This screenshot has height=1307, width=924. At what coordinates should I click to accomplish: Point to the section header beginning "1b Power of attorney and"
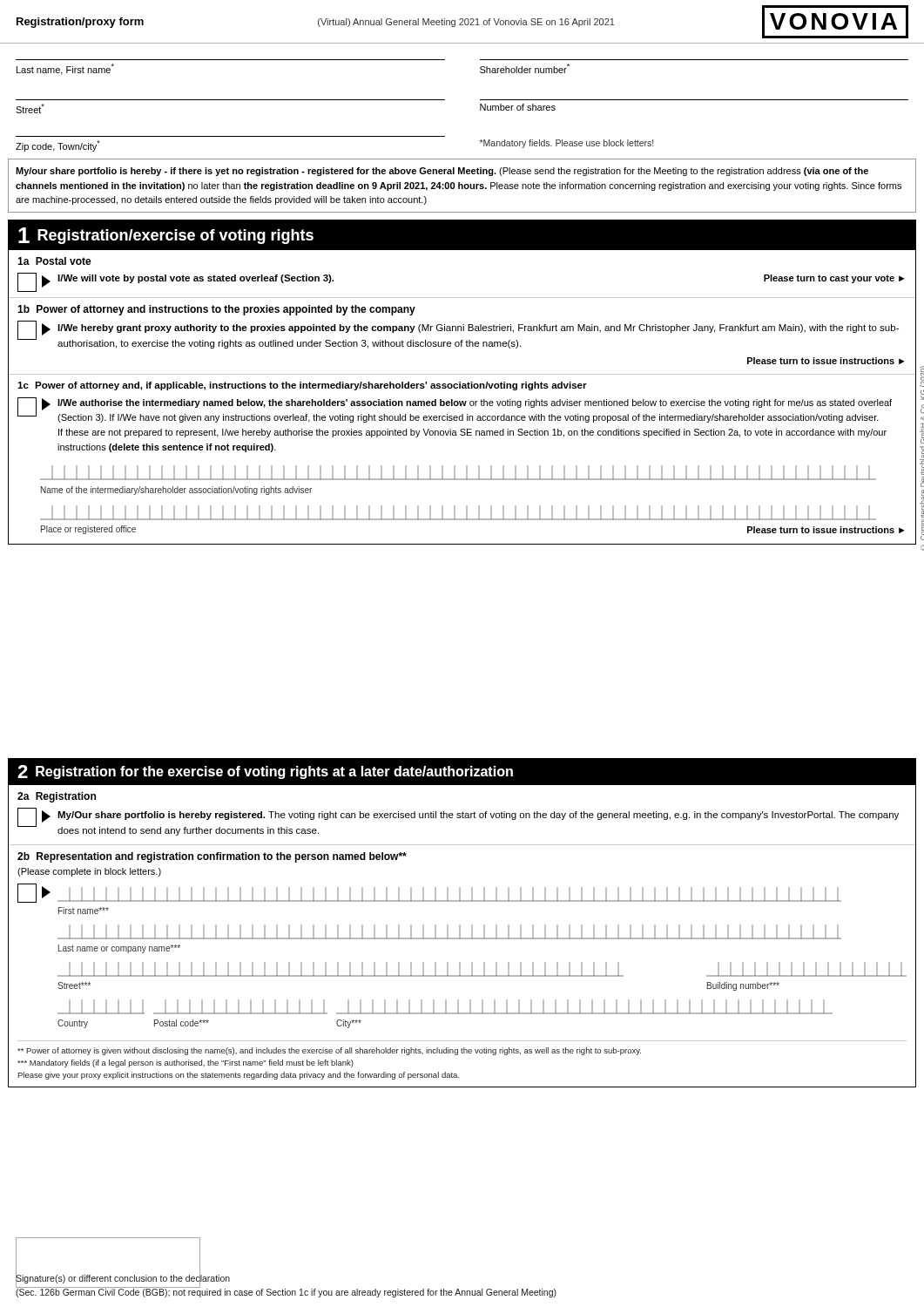(x=216, y=309)
